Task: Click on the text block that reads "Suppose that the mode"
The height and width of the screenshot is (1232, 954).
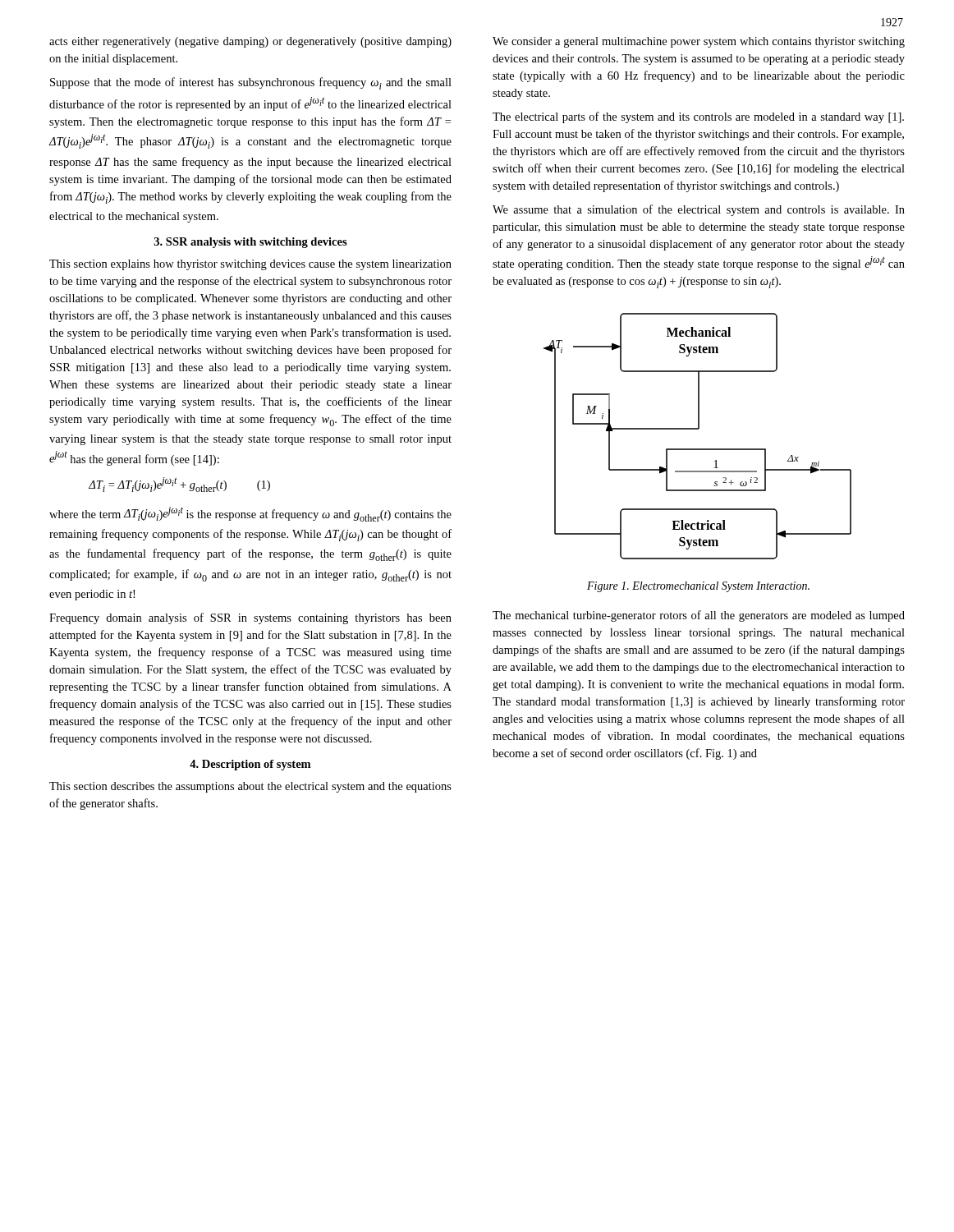Action: (250, 149)
